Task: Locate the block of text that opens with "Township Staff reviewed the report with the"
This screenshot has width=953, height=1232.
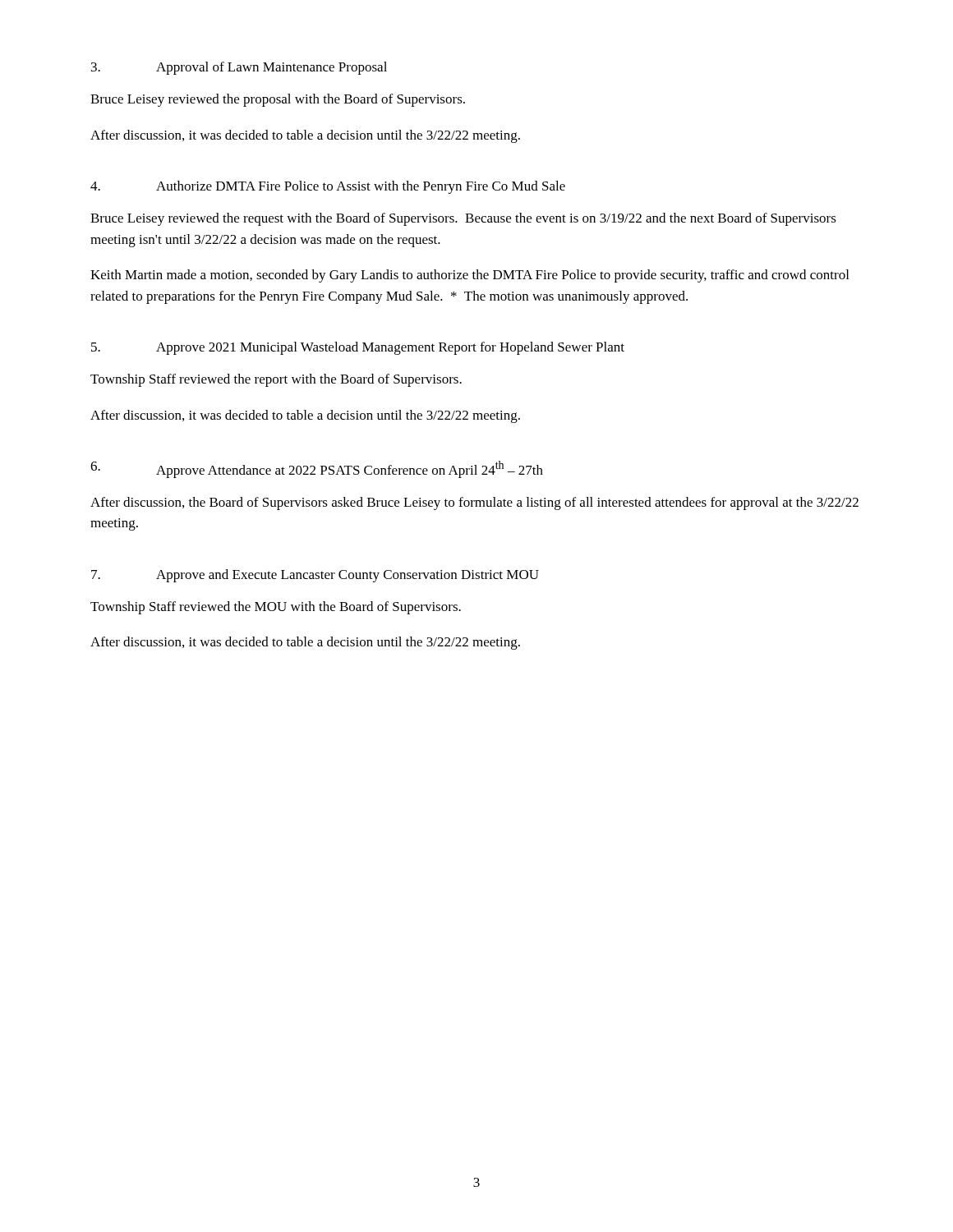Action: click(276, 379)
